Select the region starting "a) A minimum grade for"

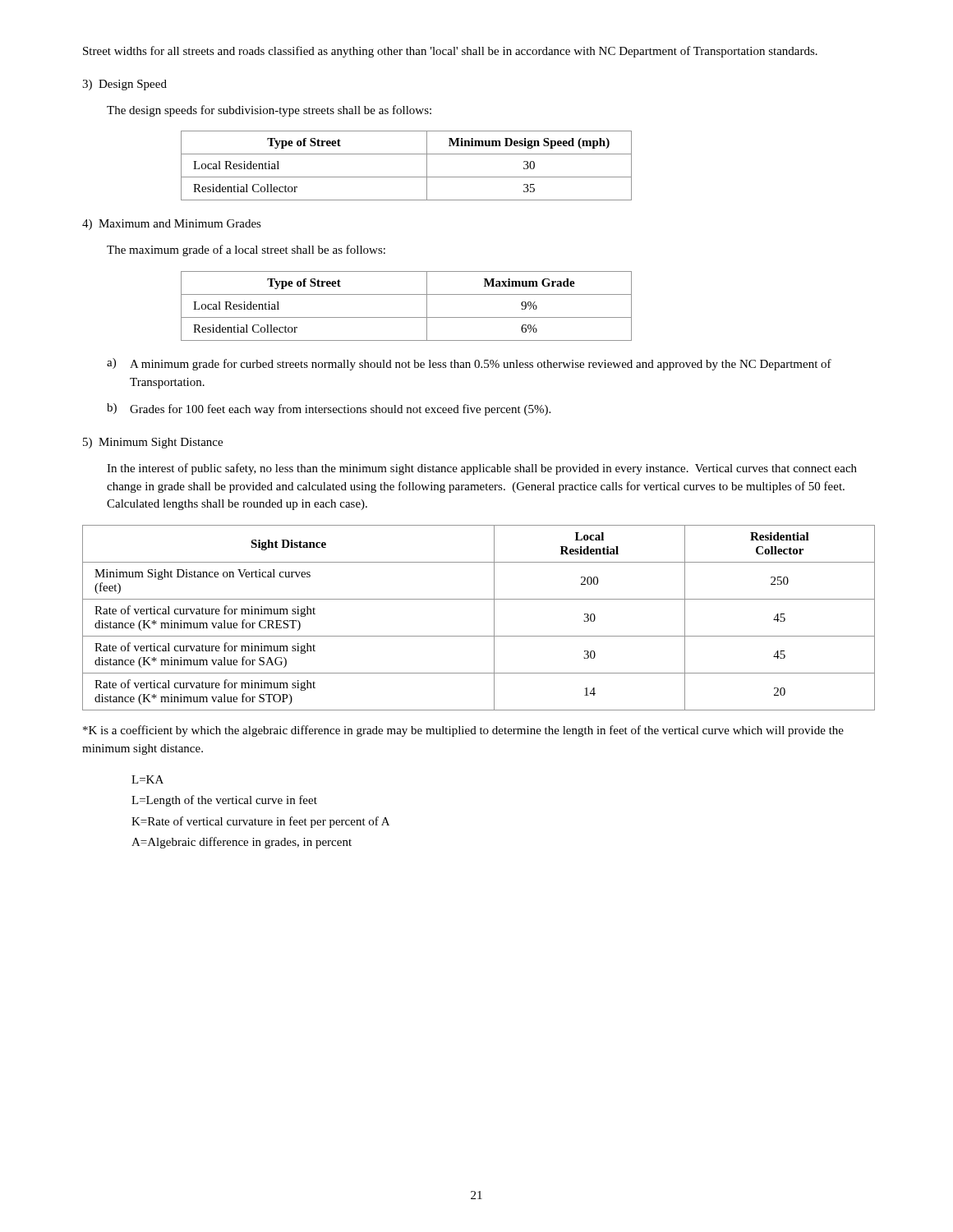(x=491, y=373)
